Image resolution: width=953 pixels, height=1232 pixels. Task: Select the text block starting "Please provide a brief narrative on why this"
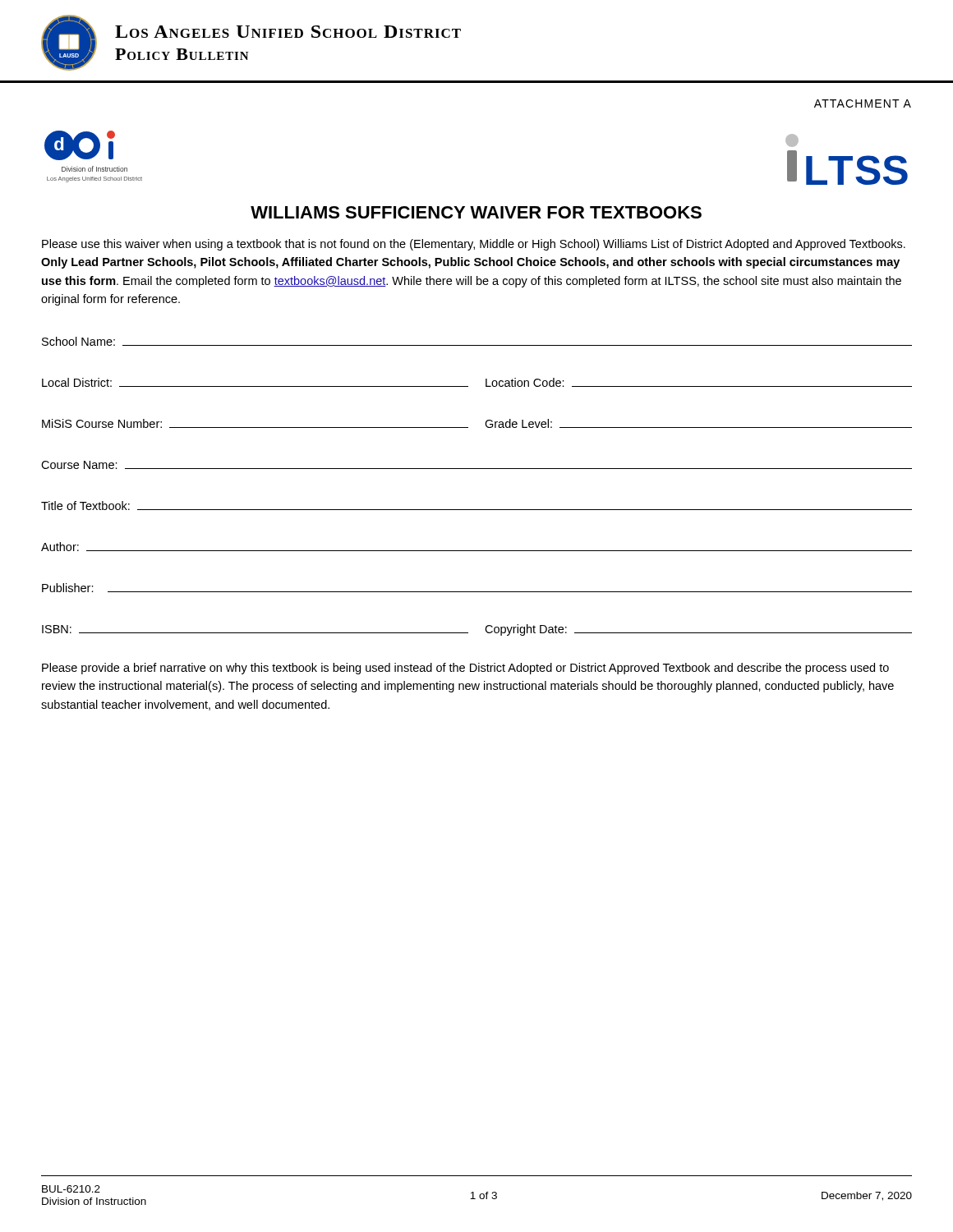(468, 686)
